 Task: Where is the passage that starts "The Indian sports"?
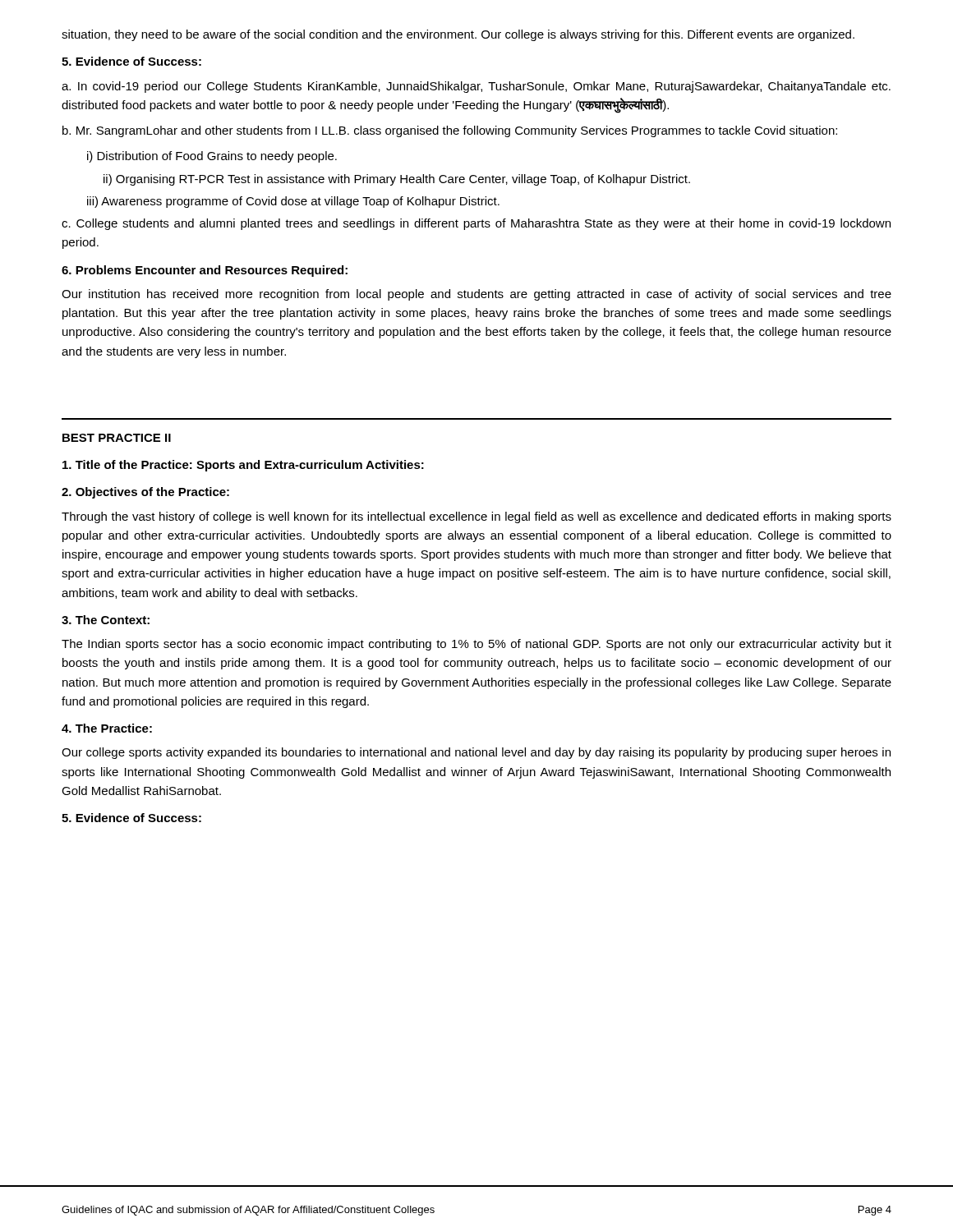[x=476, y=672]
